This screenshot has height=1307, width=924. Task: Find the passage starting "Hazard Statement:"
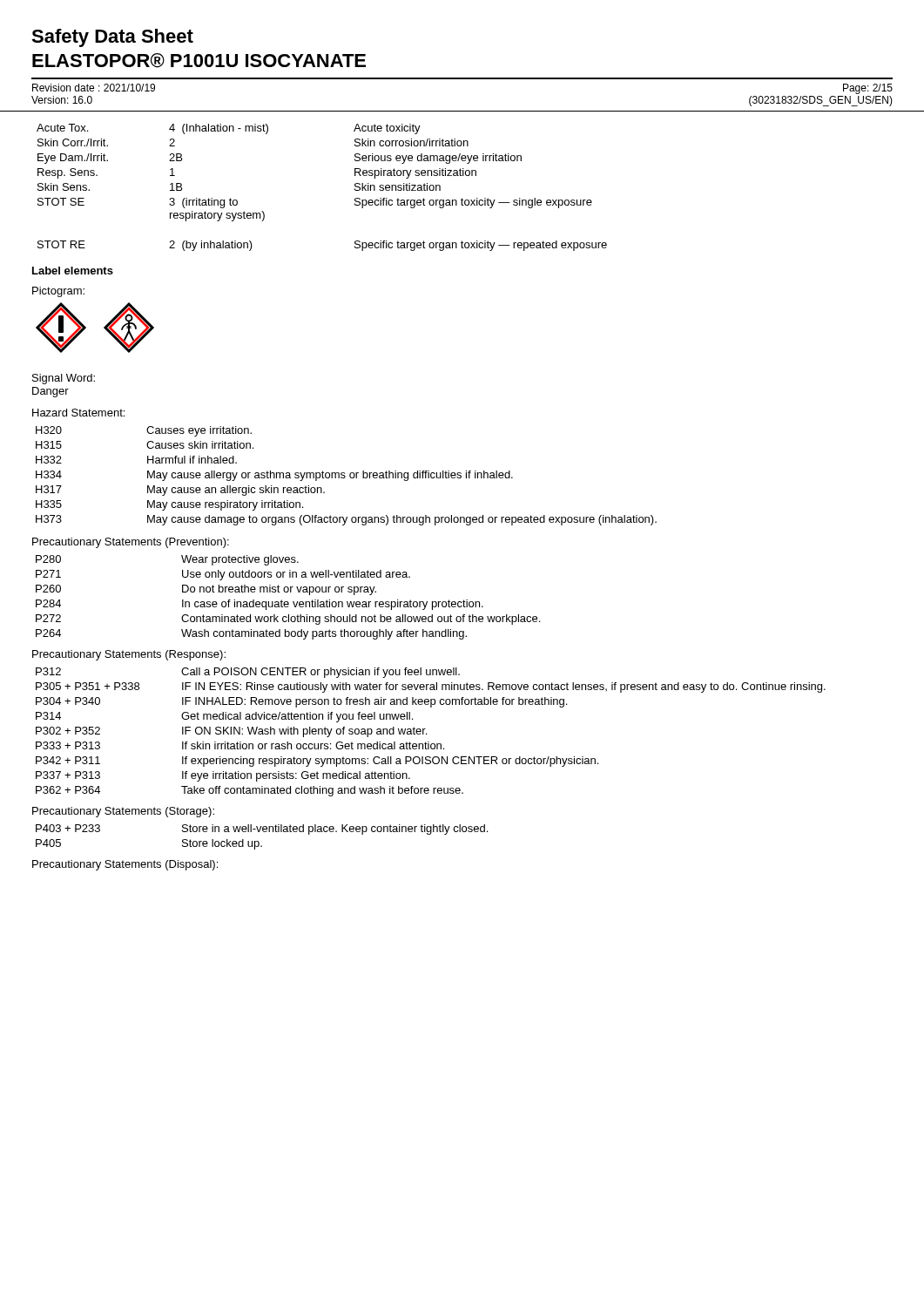pos(79,413)
